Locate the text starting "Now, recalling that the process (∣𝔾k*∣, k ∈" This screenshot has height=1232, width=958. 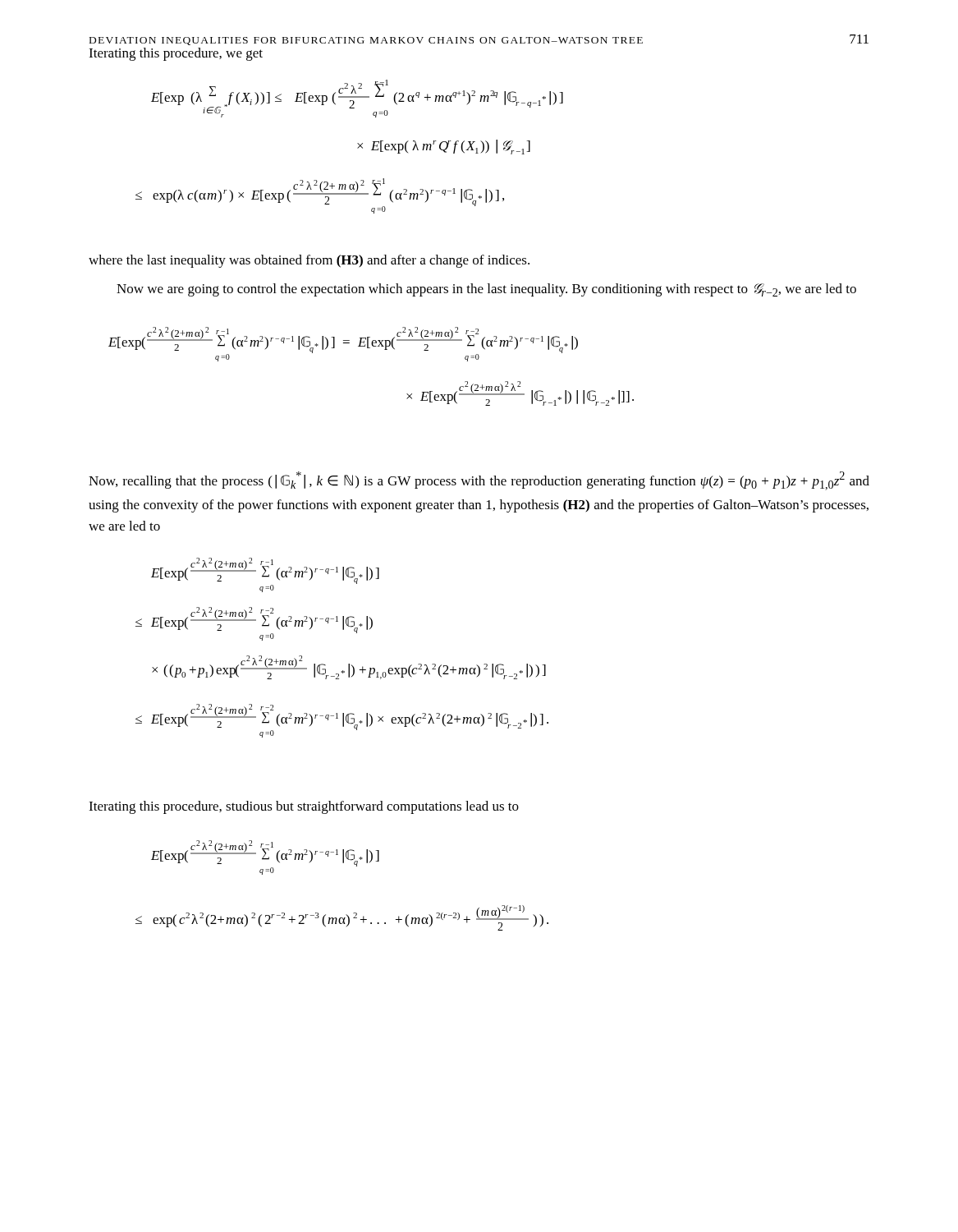click(x=479, y=502)
